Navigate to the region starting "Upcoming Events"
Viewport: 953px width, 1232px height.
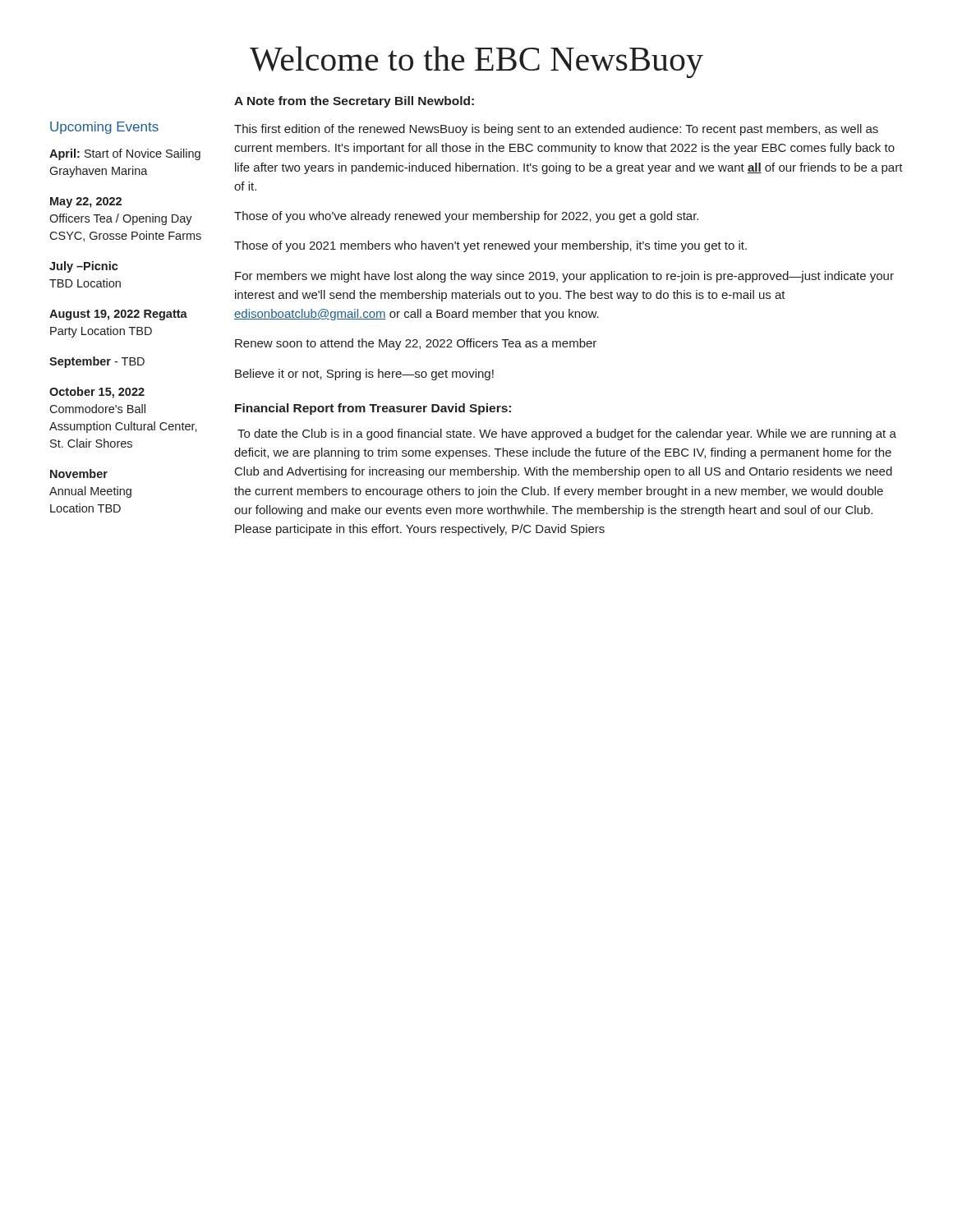130,127
